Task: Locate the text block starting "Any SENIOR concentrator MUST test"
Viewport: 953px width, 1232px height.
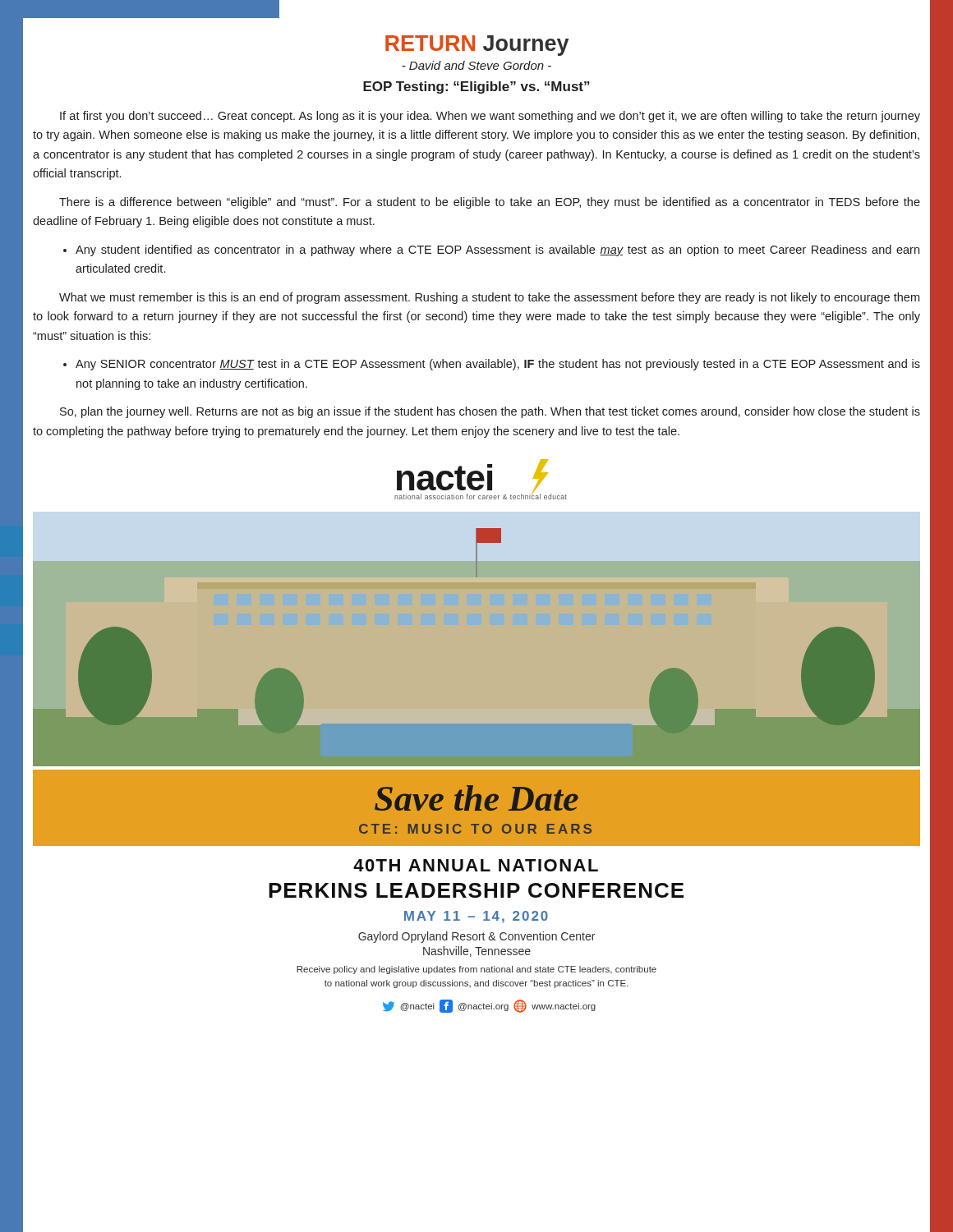Action: [490, 374]
